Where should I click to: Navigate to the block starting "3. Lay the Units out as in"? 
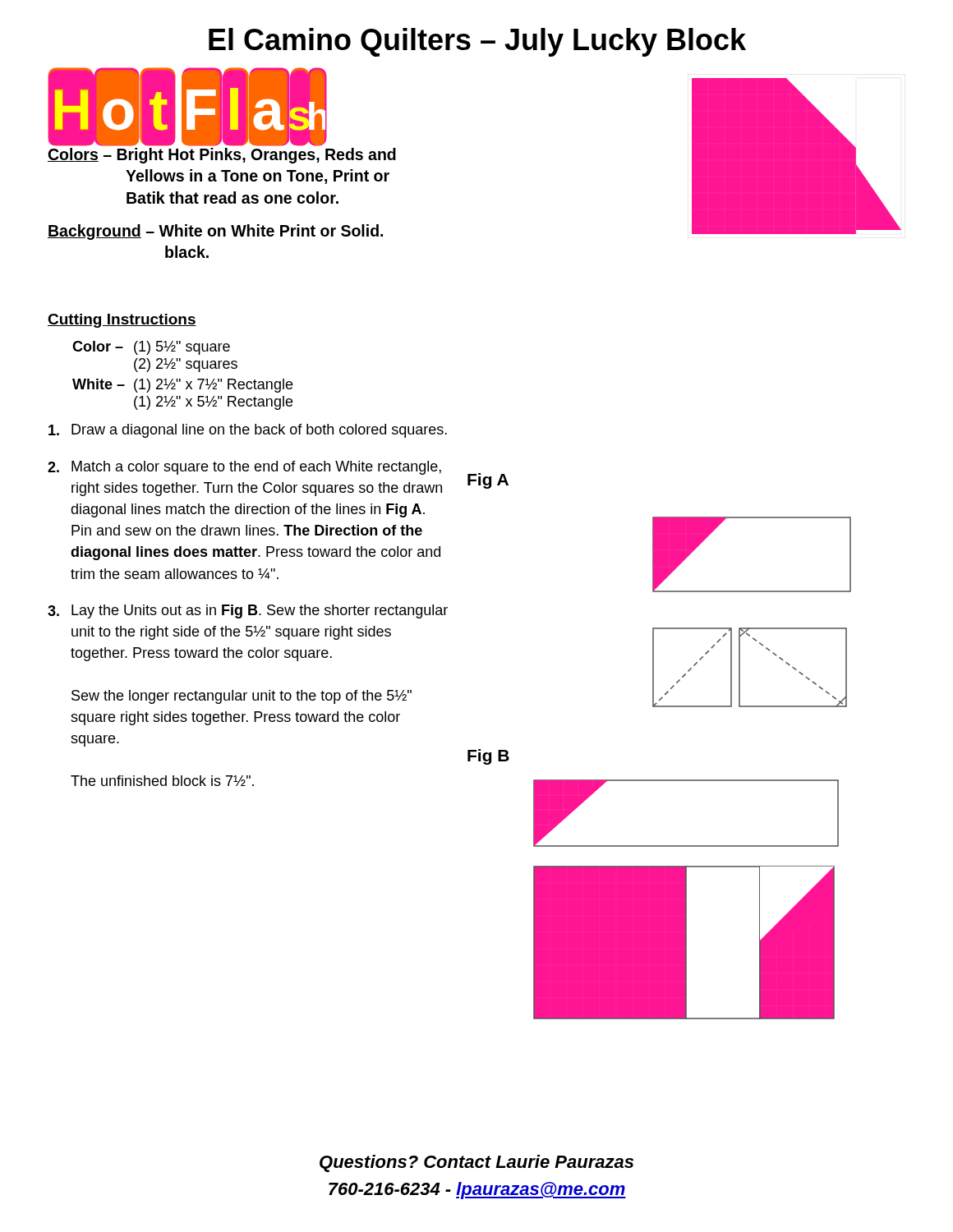[249, 696]
